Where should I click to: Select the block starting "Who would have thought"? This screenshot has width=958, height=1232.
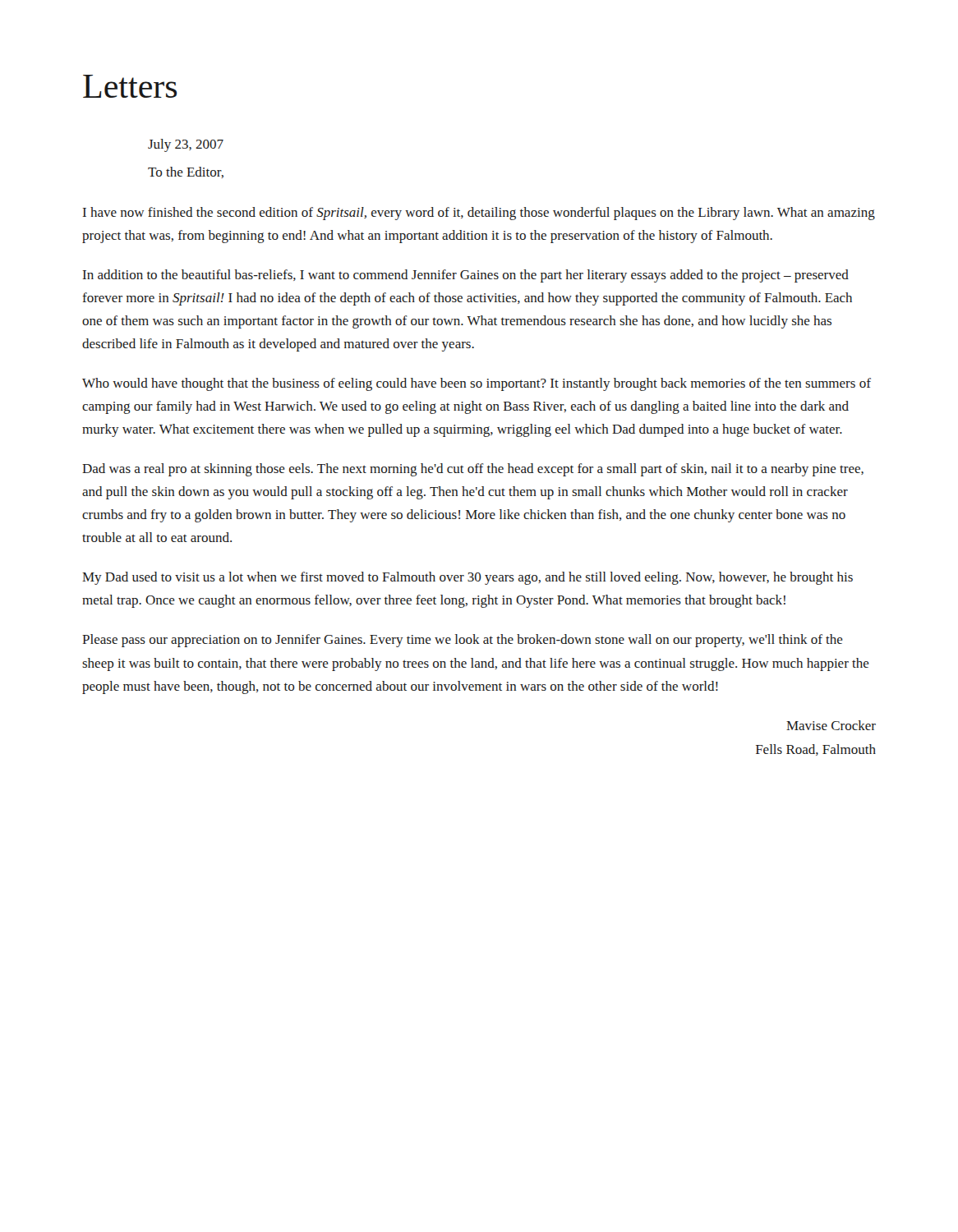pyautogui.click(x=476, y=406)
